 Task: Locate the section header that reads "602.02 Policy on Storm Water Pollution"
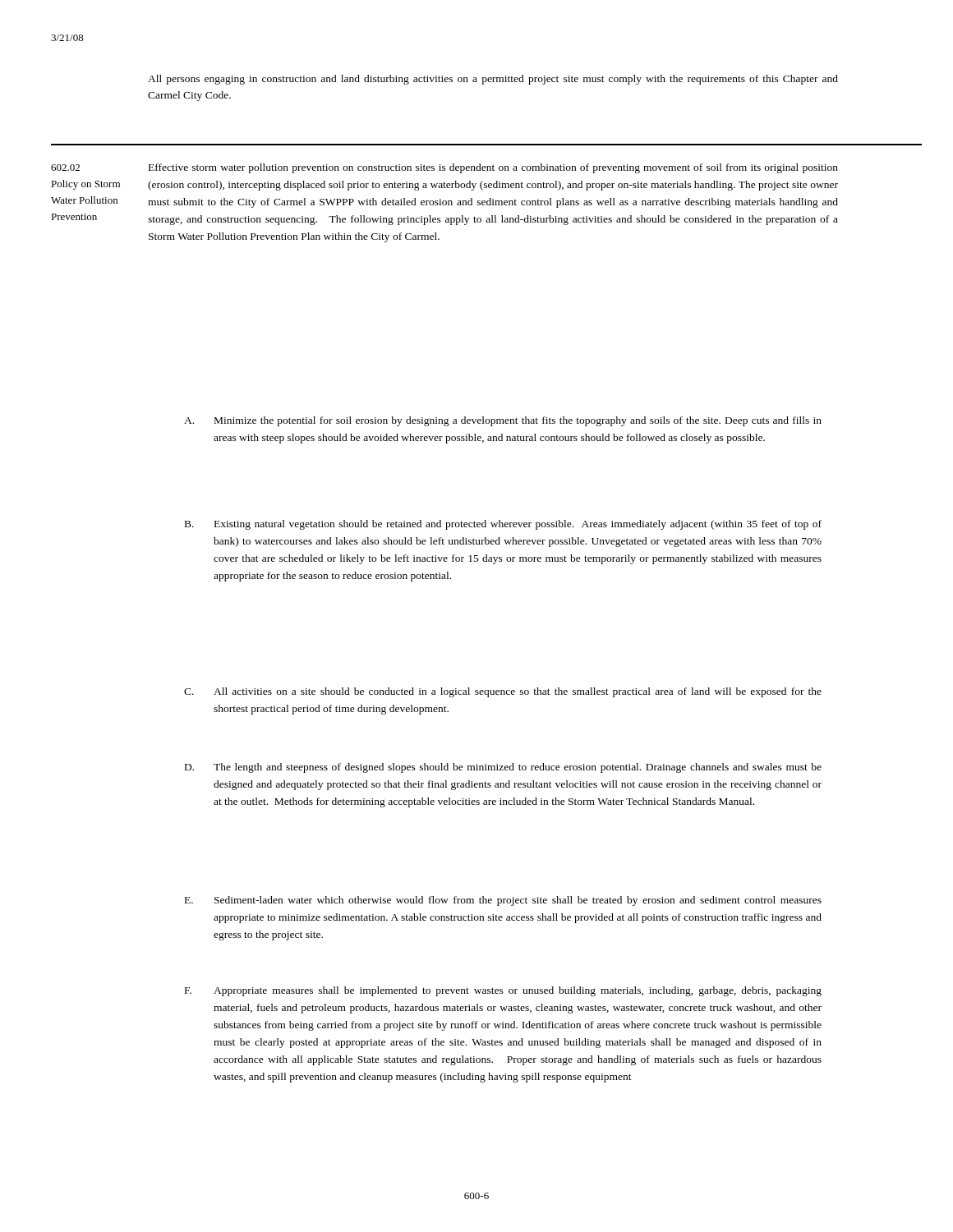pos(86,192)
